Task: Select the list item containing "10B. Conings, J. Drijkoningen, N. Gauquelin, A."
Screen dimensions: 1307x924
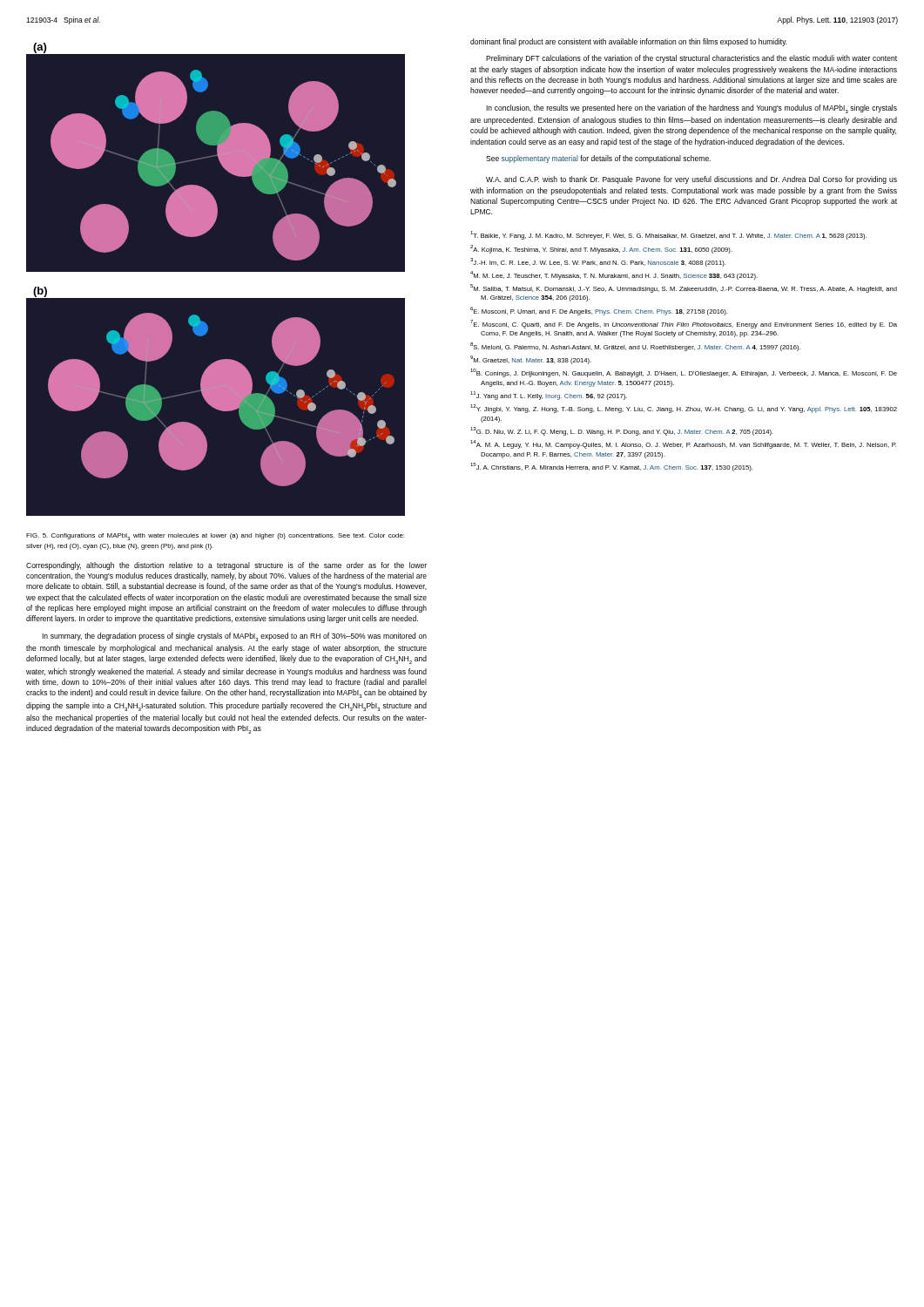Action: [x=684, y=377]
